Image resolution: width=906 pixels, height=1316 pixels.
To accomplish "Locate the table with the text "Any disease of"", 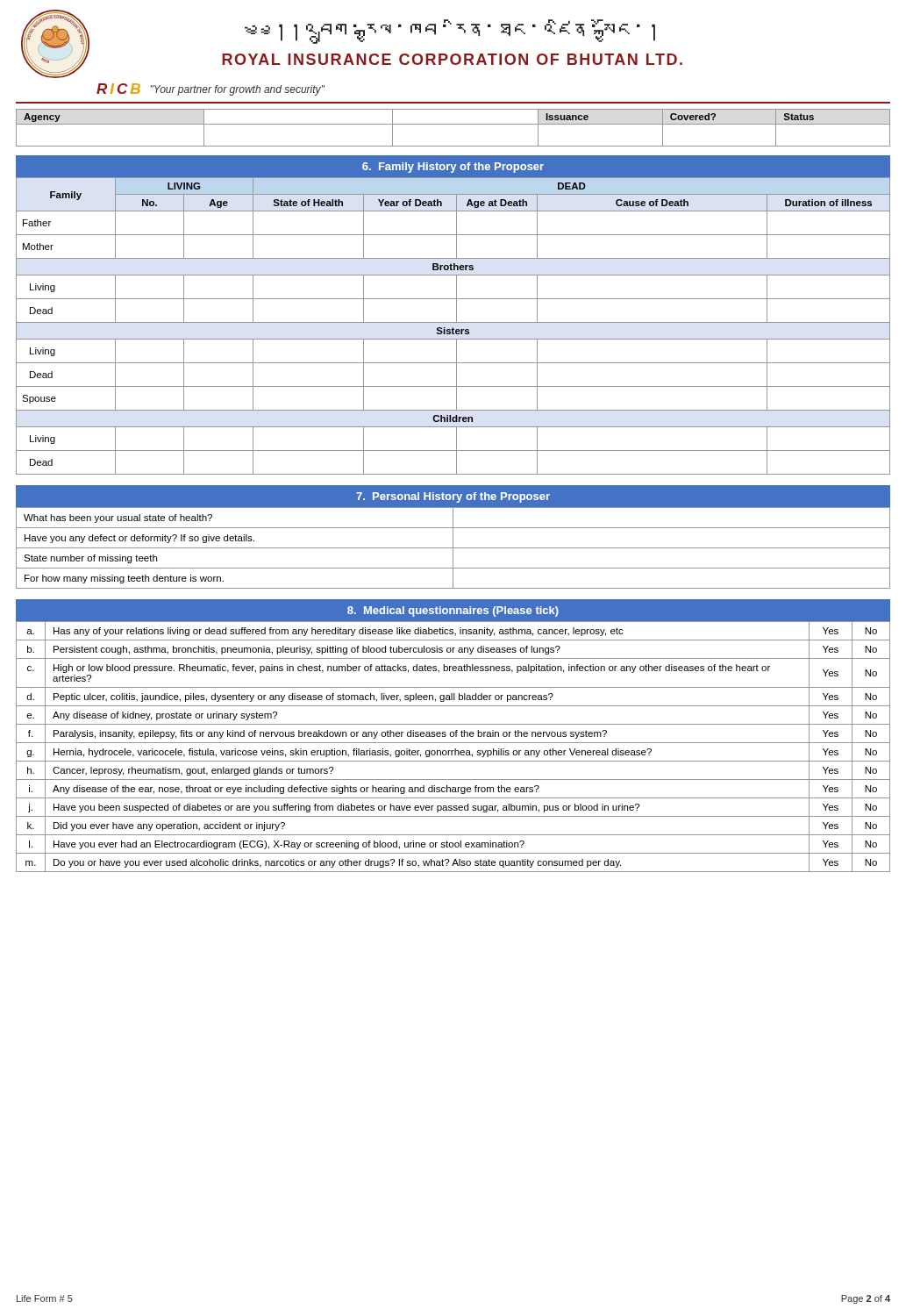I will point(453,747).
